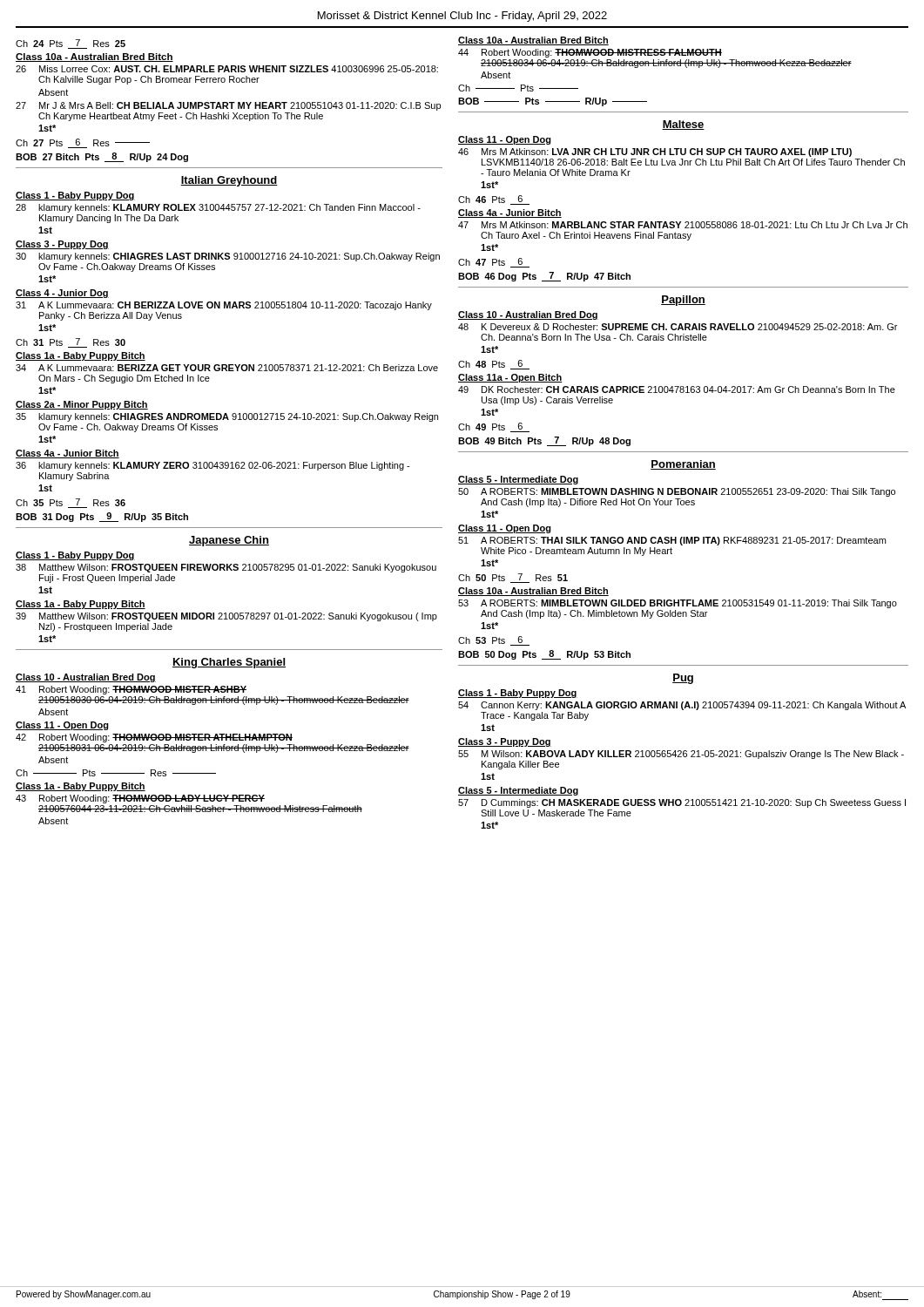Select the text with the text "Ch 48 Pts 6"
This screenshot has width=924, height=1307.
click(494, 365)
